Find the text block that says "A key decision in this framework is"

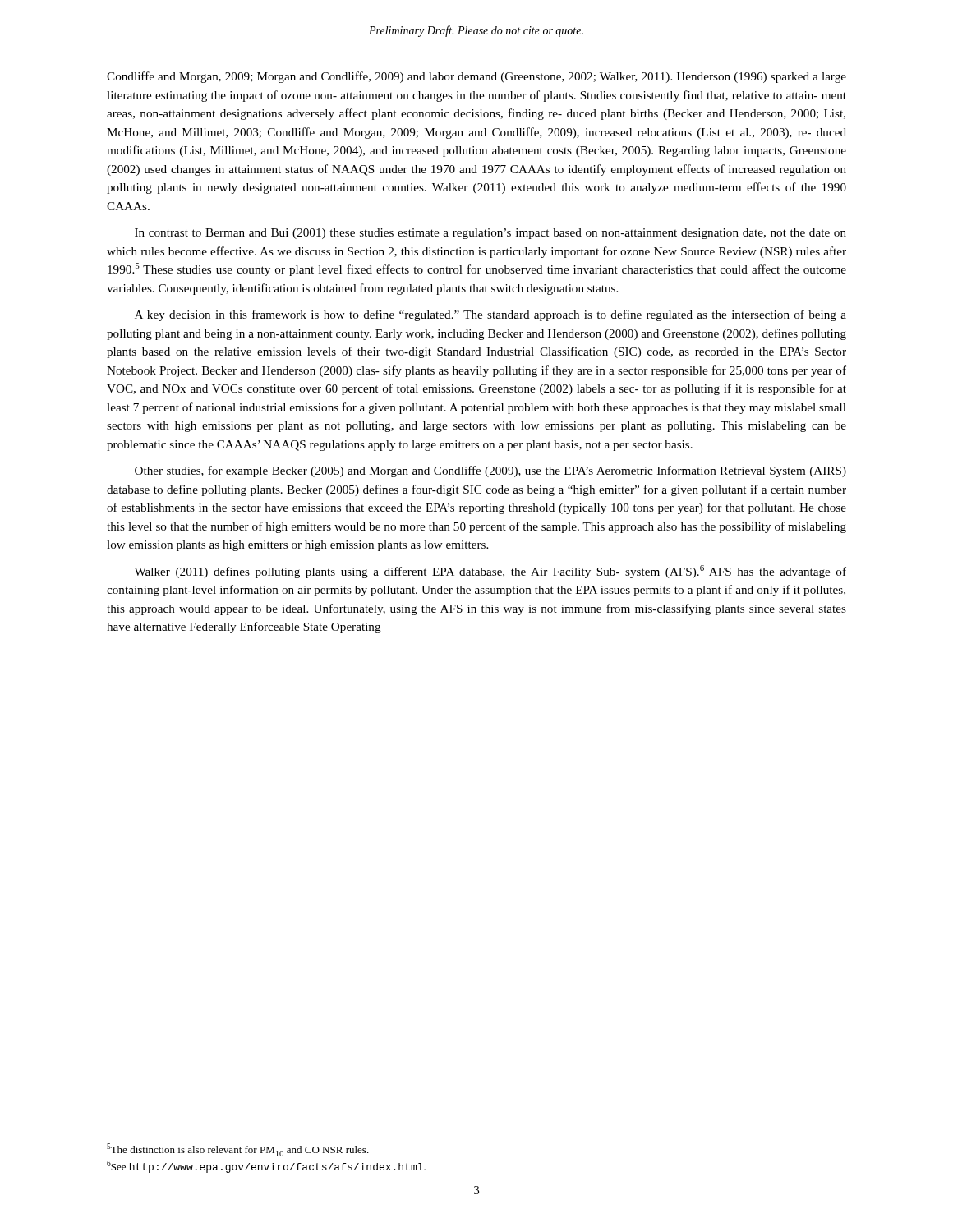[x=476, y=379]
